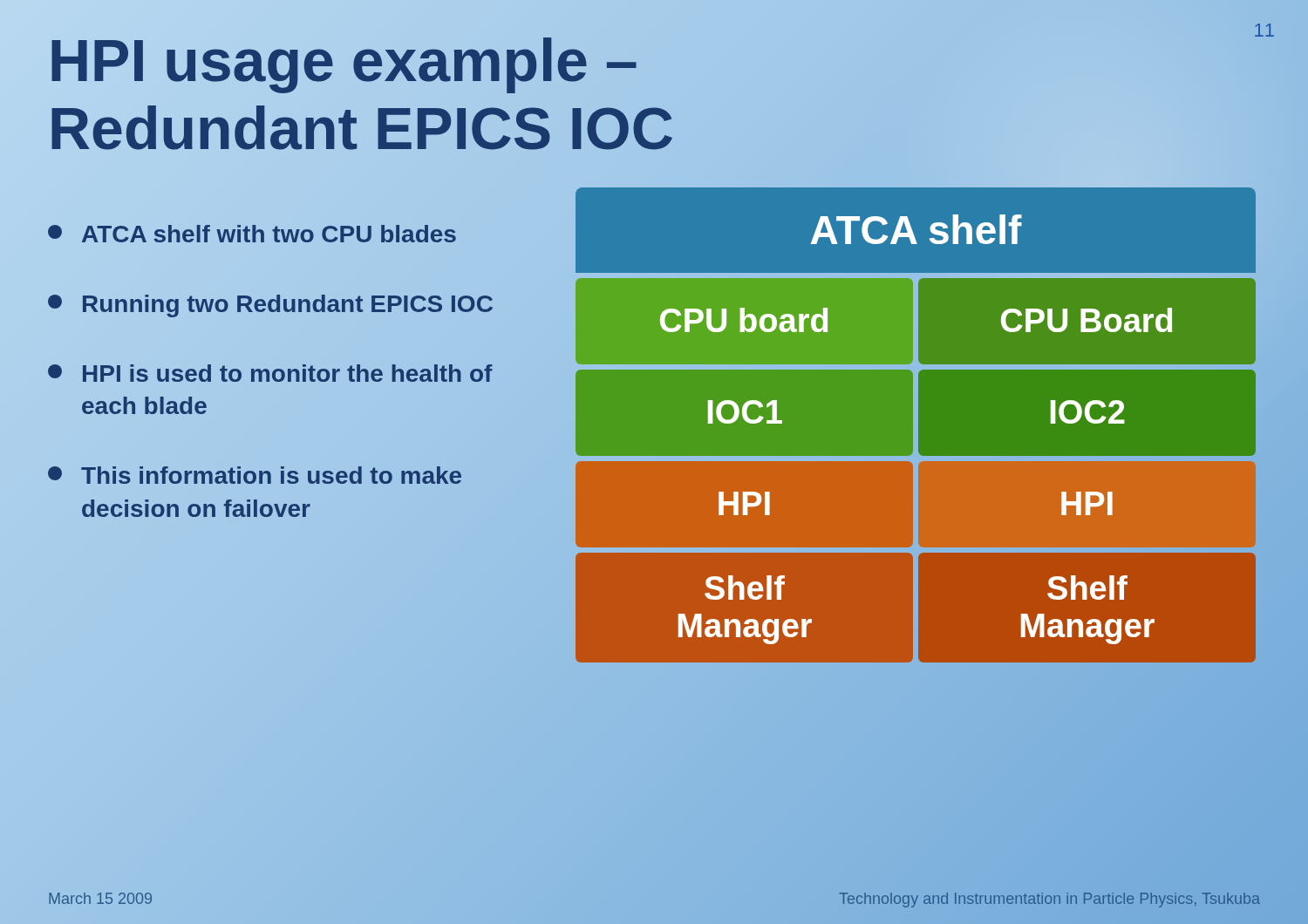Screen dimensions: 924x1308
Task: Where does it say "Running two Redundant EPICS IOC"?
Action: coord(271,304)
